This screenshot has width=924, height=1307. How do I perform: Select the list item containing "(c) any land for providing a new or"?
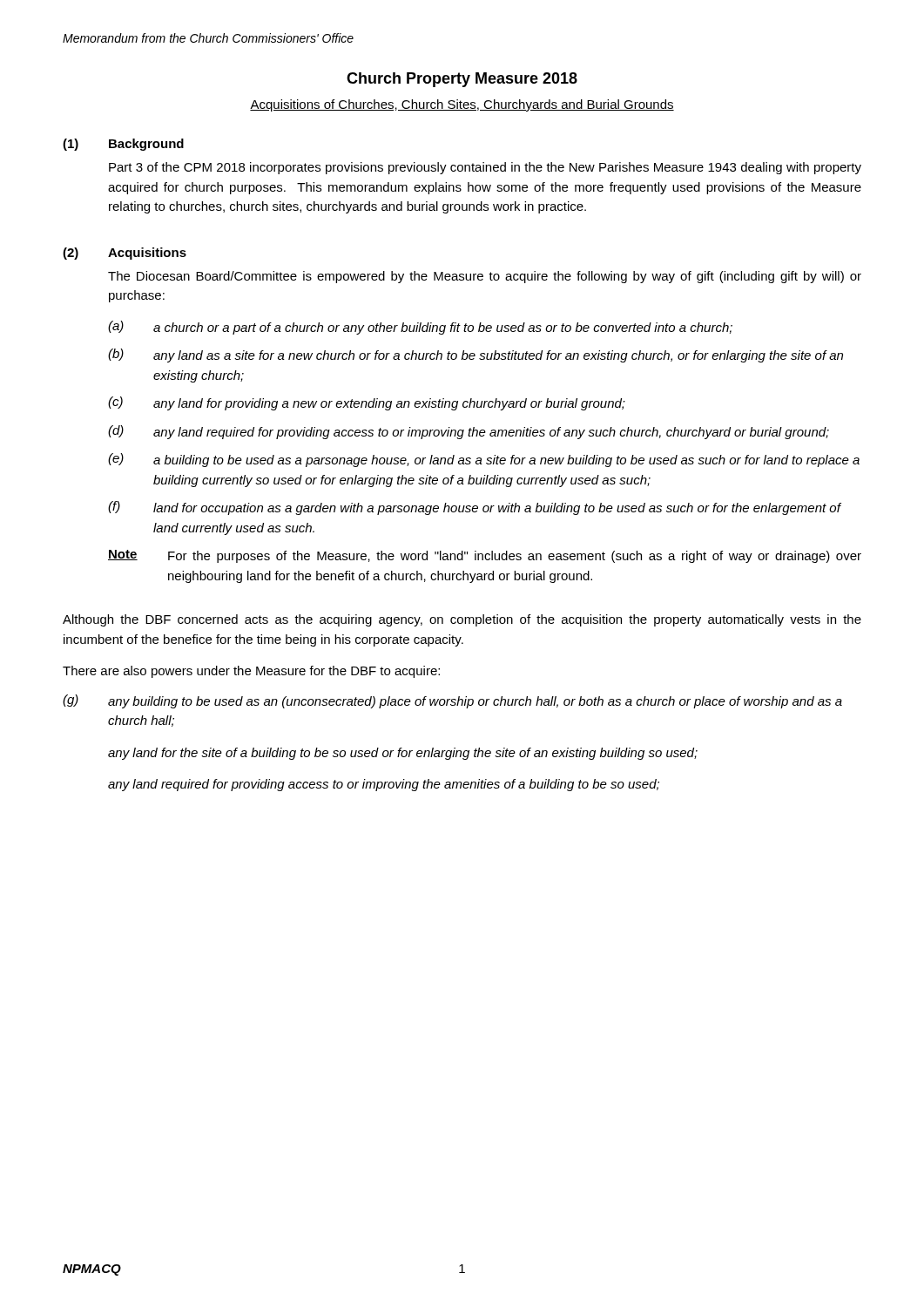[485, 404]
